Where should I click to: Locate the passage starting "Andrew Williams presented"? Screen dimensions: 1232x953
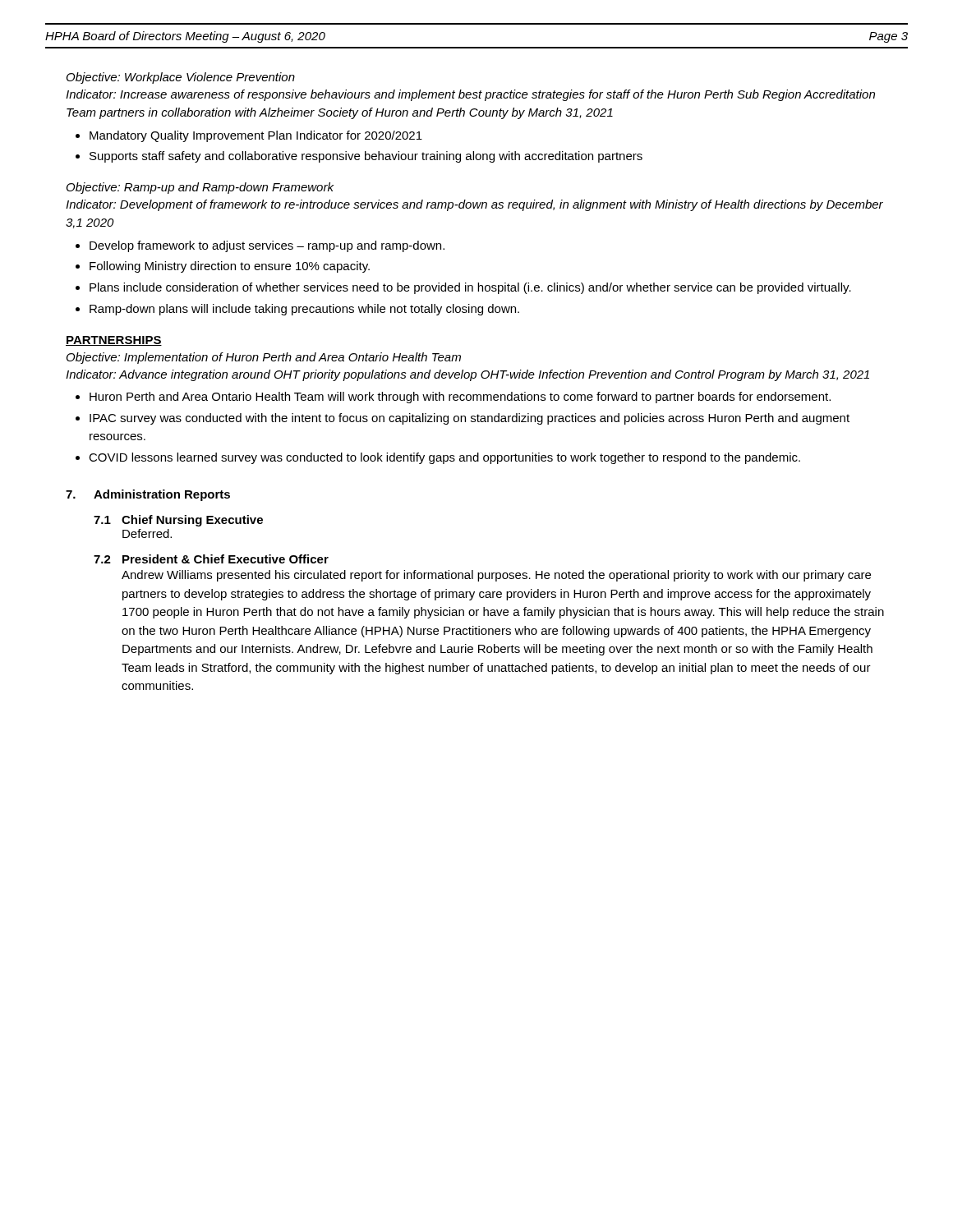pyautogui.click(x=503, y=630)
